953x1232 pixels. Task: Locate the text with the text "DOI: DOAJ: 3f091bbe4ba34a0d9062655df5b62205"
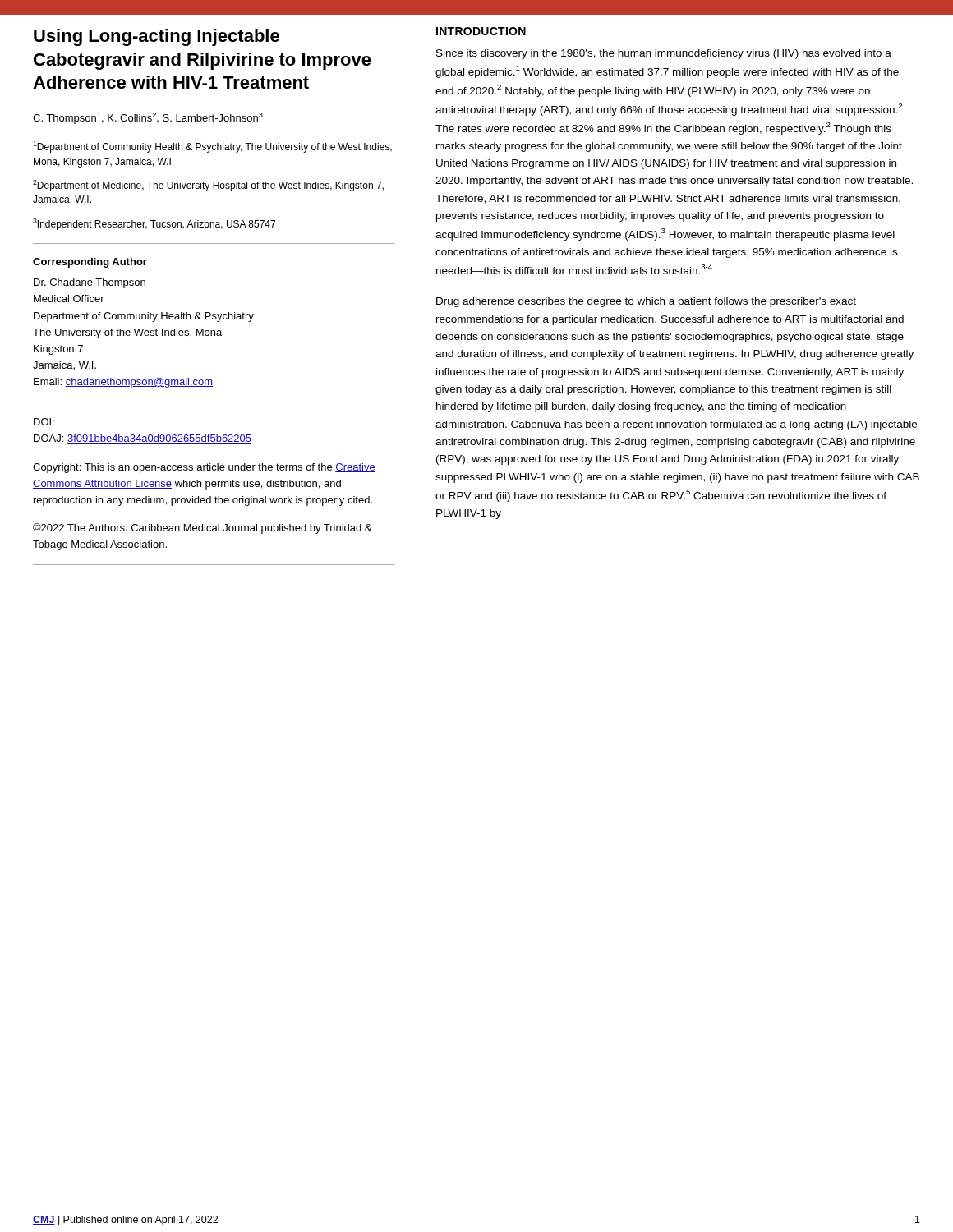point(142,430)
